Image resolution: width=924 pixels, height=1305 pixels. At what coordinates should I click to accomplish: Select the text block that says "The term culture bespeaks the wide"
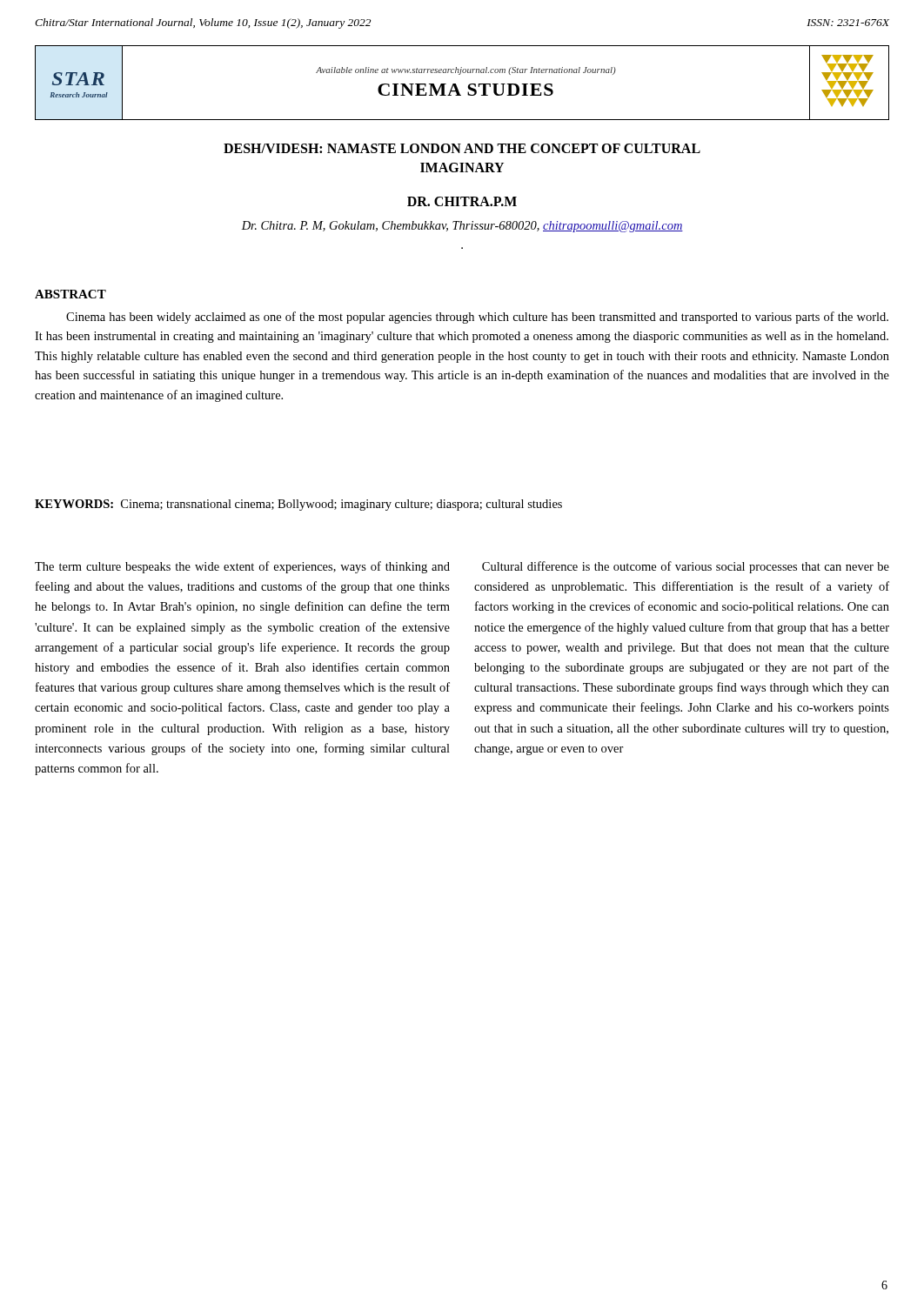(x=242, y=668)
